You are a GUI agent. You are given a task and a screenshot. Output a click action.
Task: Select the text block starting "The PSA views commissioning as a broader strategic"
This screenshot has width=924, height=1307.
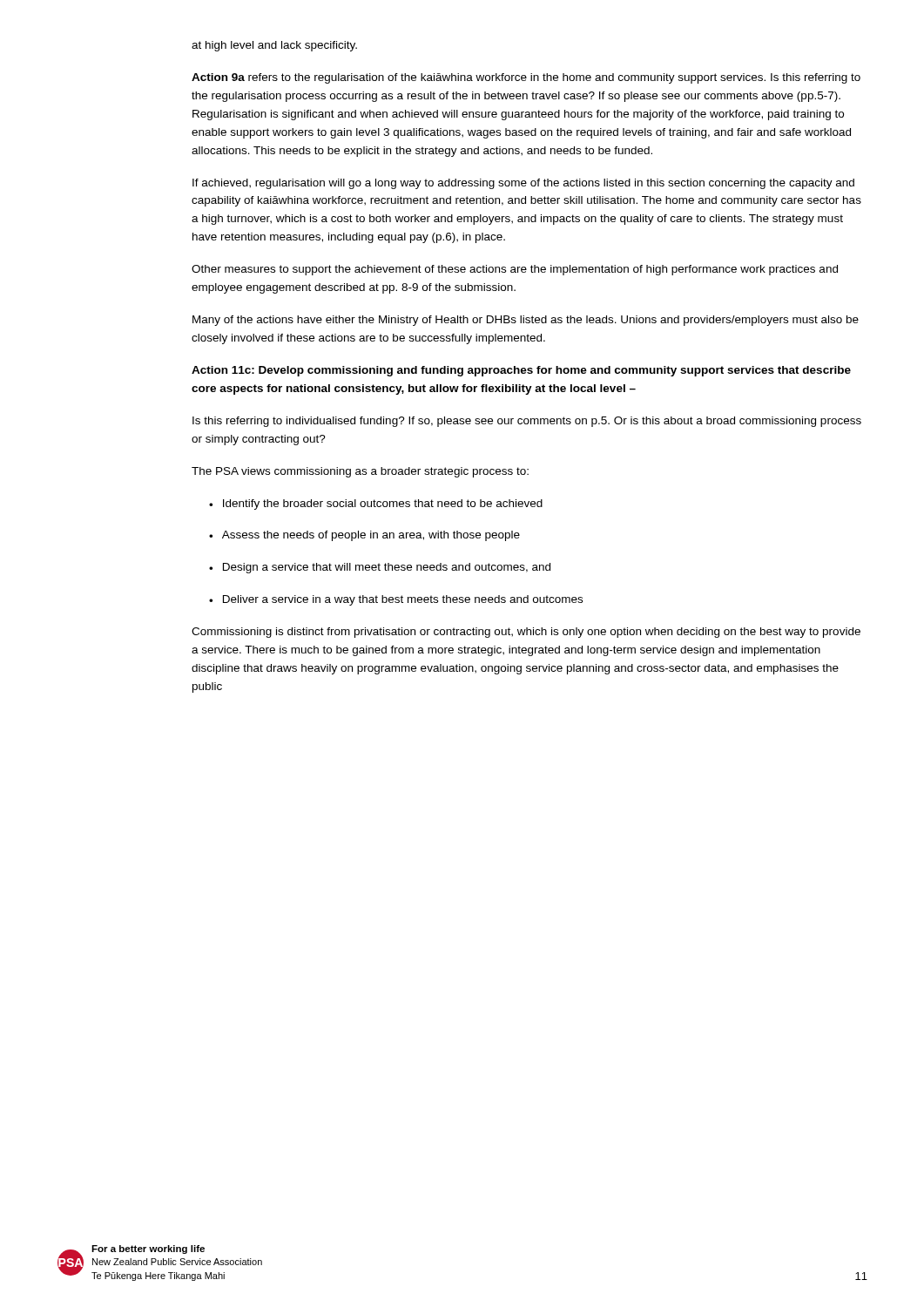361,471
